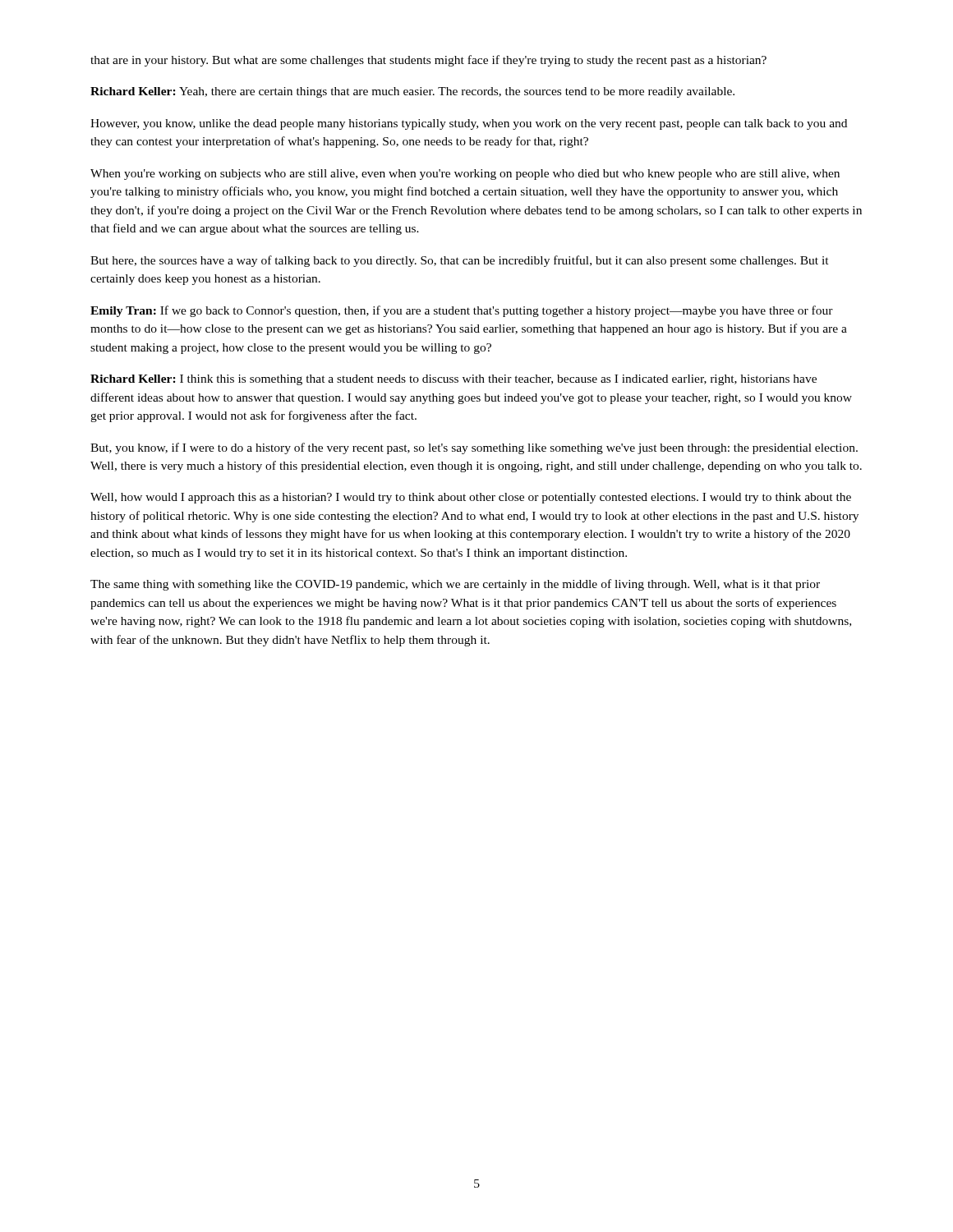The image size is (953, 1232).
Task: Find the block on this page that starts "But, you know, if I were to"
Action: click(476, 456)
